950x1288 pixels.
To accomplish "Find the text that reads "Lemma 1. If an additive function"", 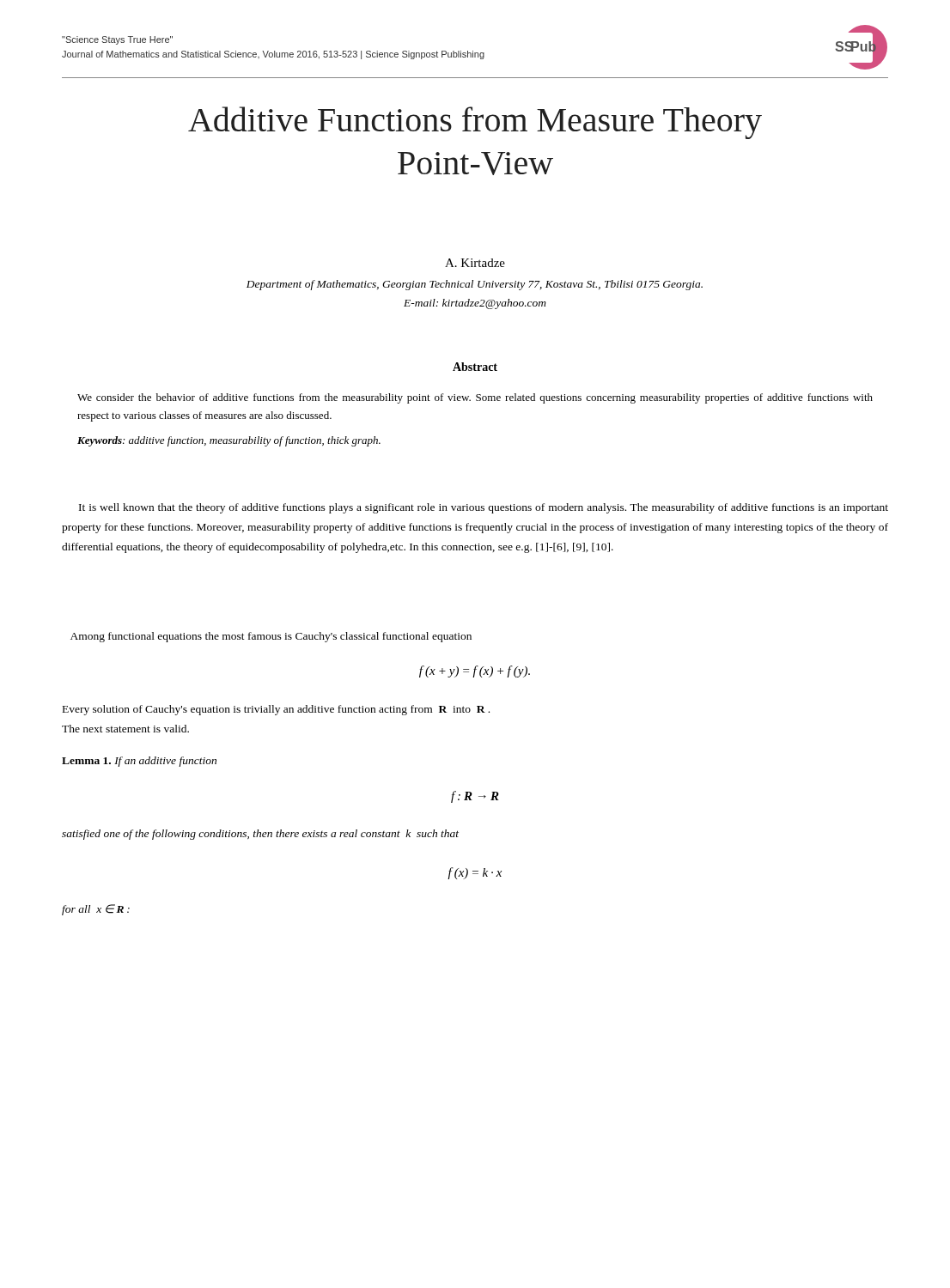I will click(x=139, y=760).
